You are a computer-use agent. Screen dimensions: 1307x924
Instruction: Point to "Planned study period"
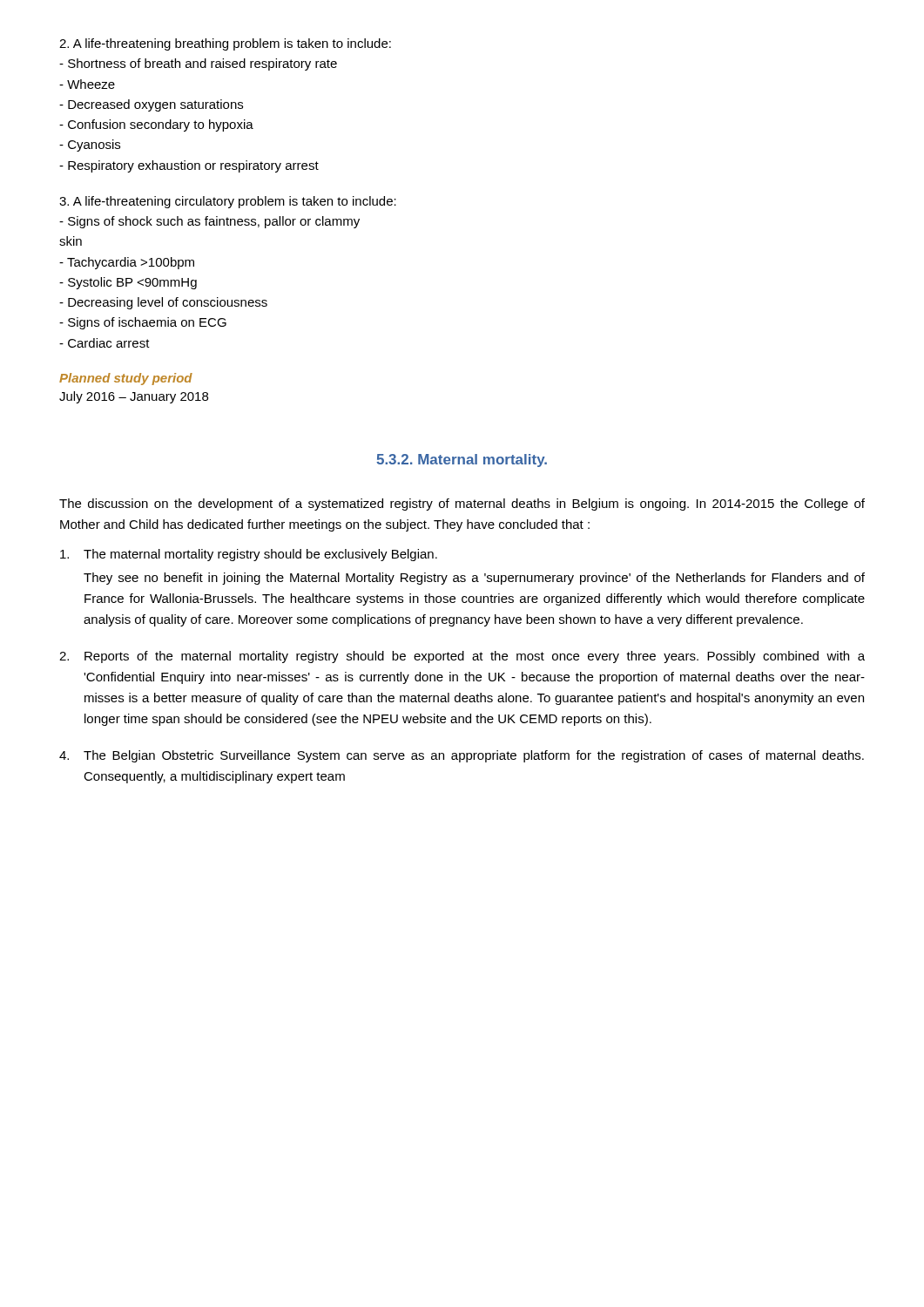coord(126,378)
